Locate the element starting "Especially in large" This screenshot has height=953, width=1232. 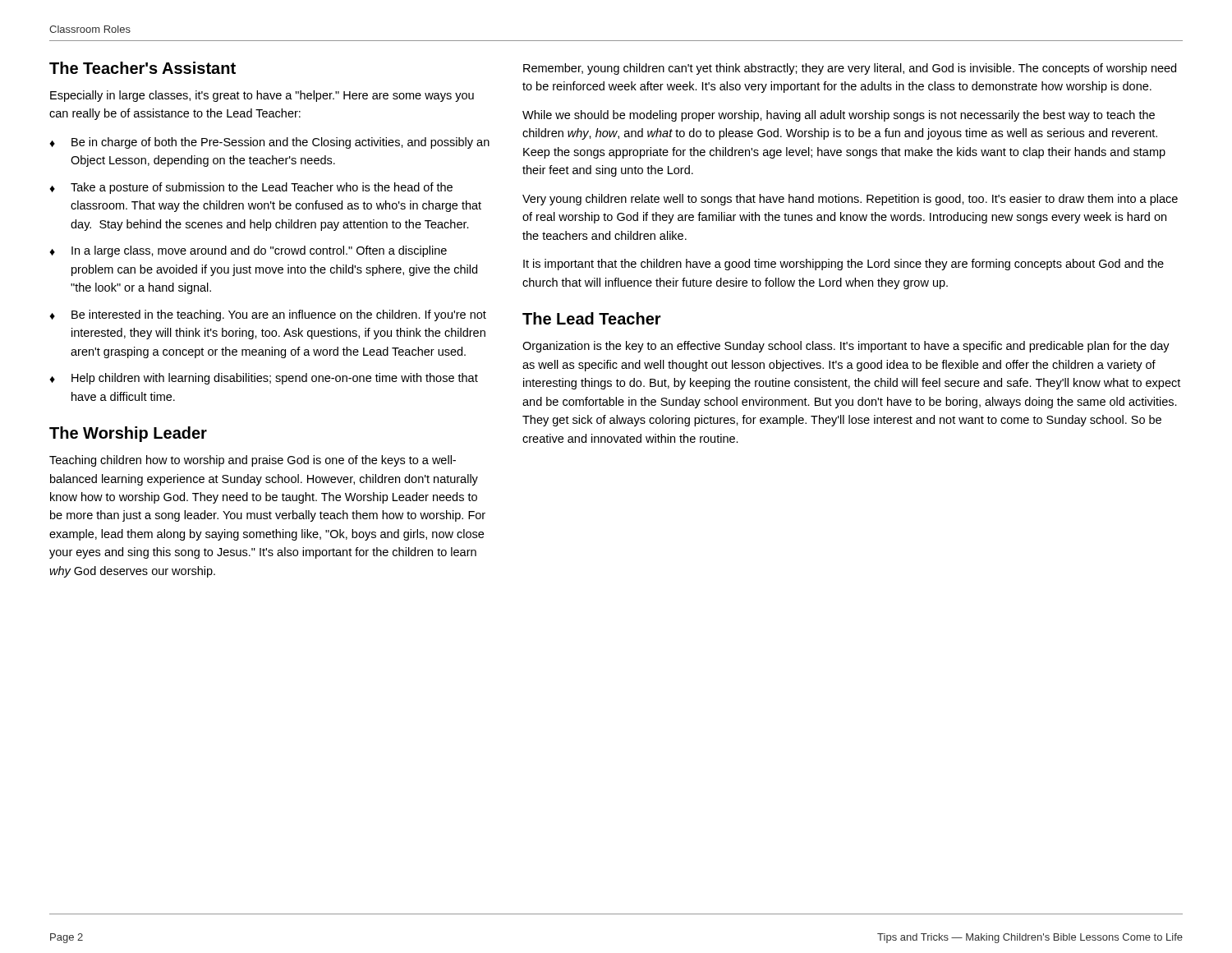262,105
